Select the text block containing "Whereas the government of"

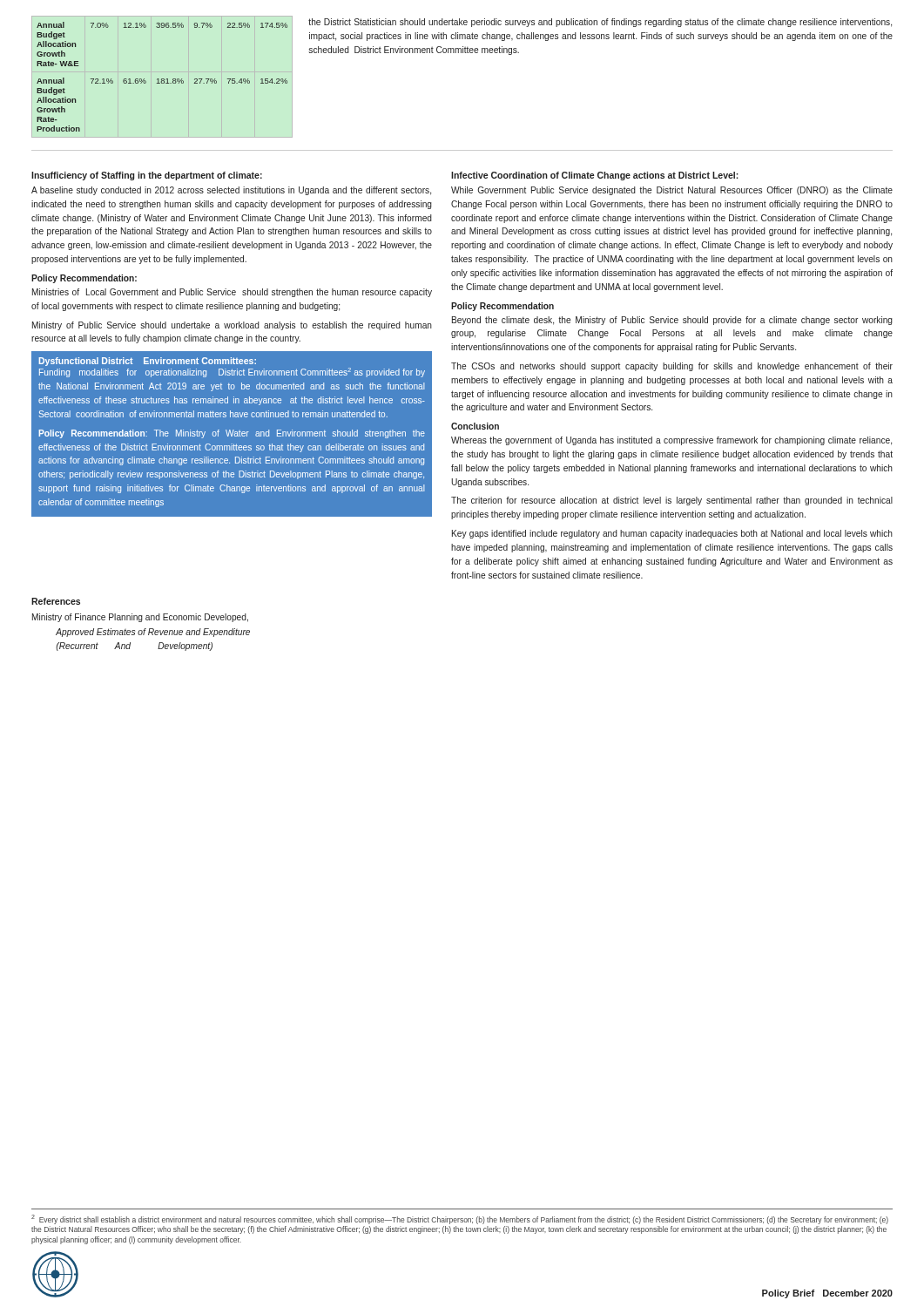point(672,461)
